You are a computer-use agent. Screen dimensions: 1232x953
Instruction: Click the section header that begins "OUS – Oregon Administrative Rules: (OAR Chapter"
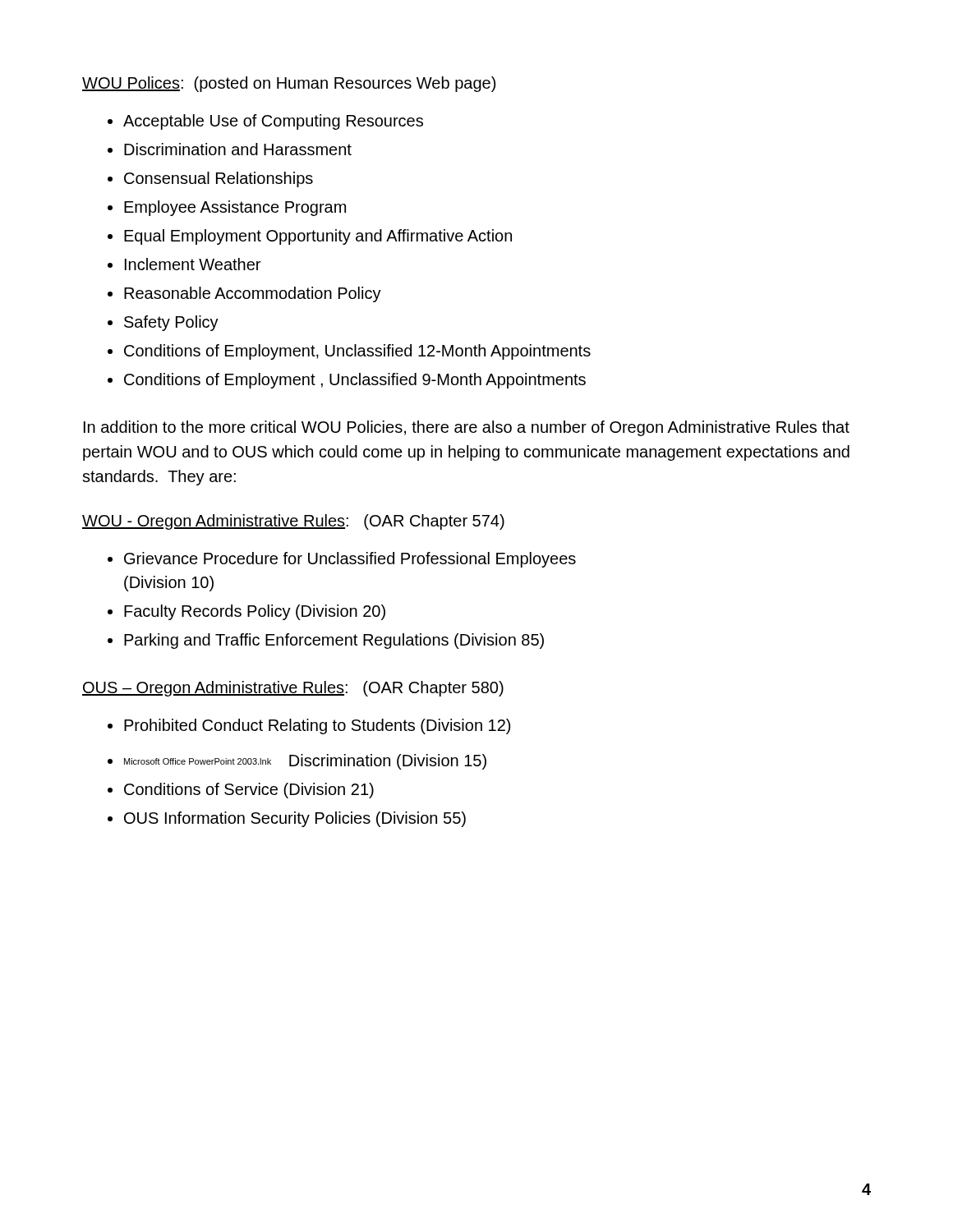293,687
